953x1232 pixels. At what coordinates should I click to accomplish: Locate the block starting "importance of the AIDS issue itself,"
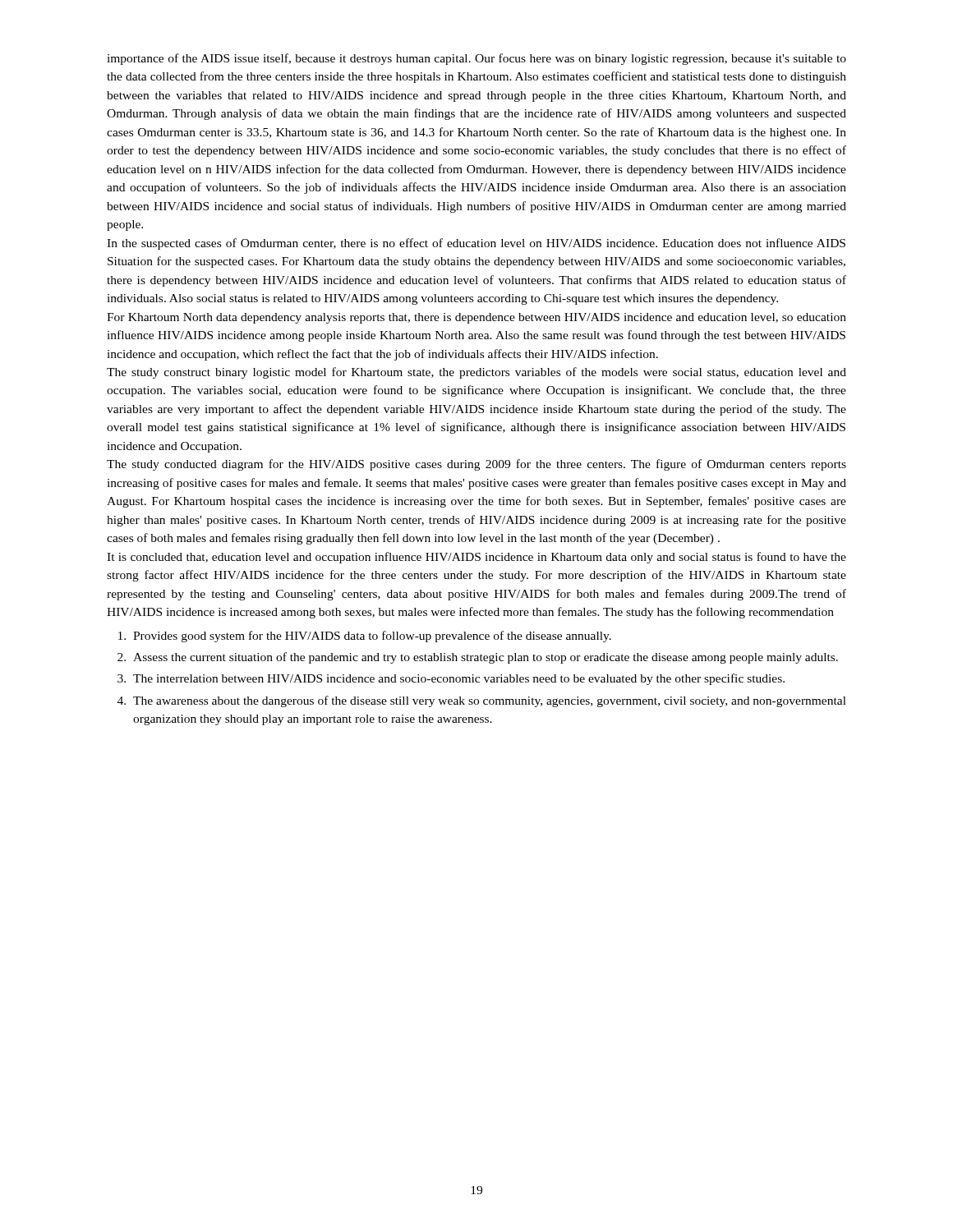(476, 335)
